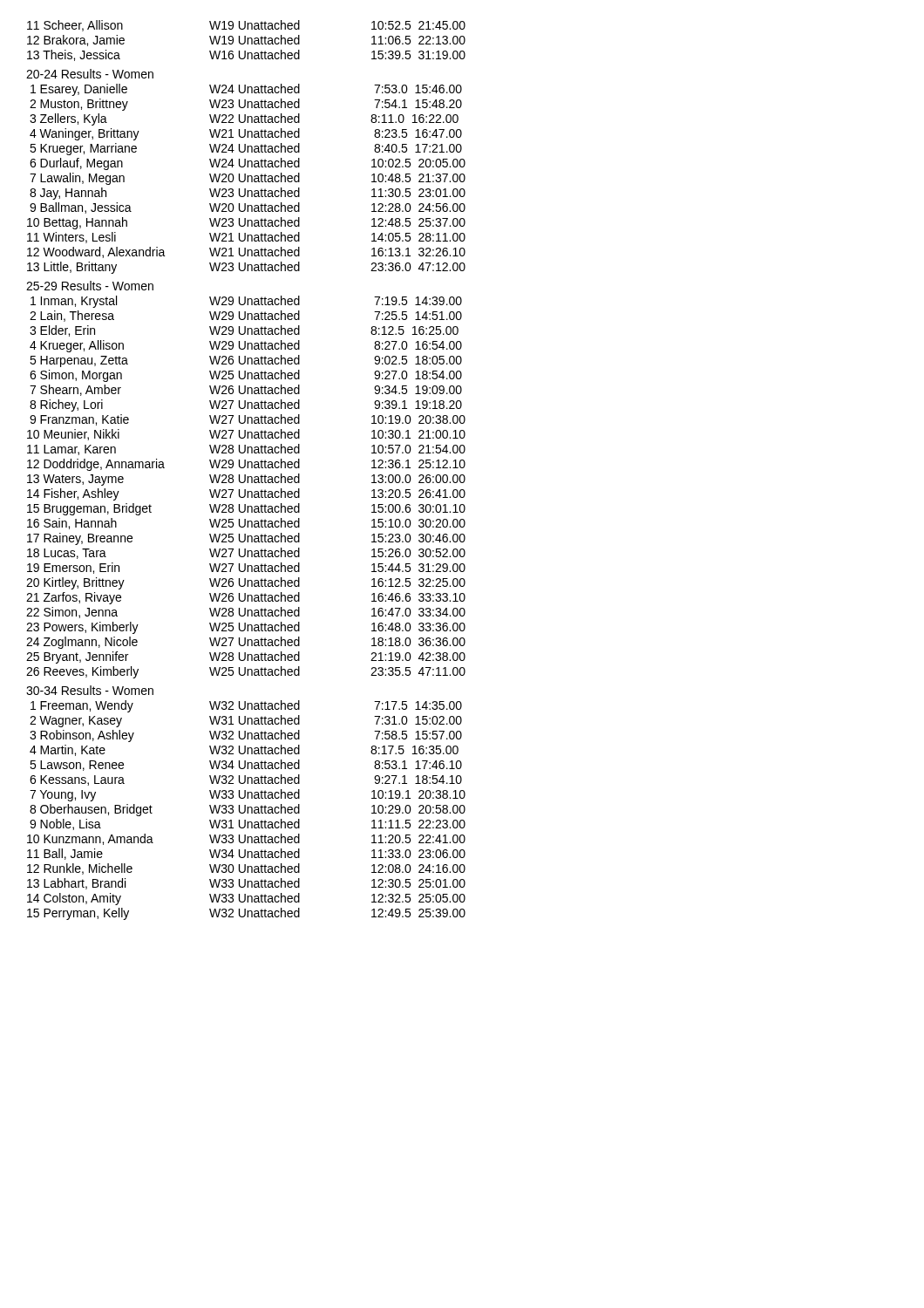Click on the list item that says "6 Durlauf, Megan W24 Unattached"
924x1308 pixels.
294,163
